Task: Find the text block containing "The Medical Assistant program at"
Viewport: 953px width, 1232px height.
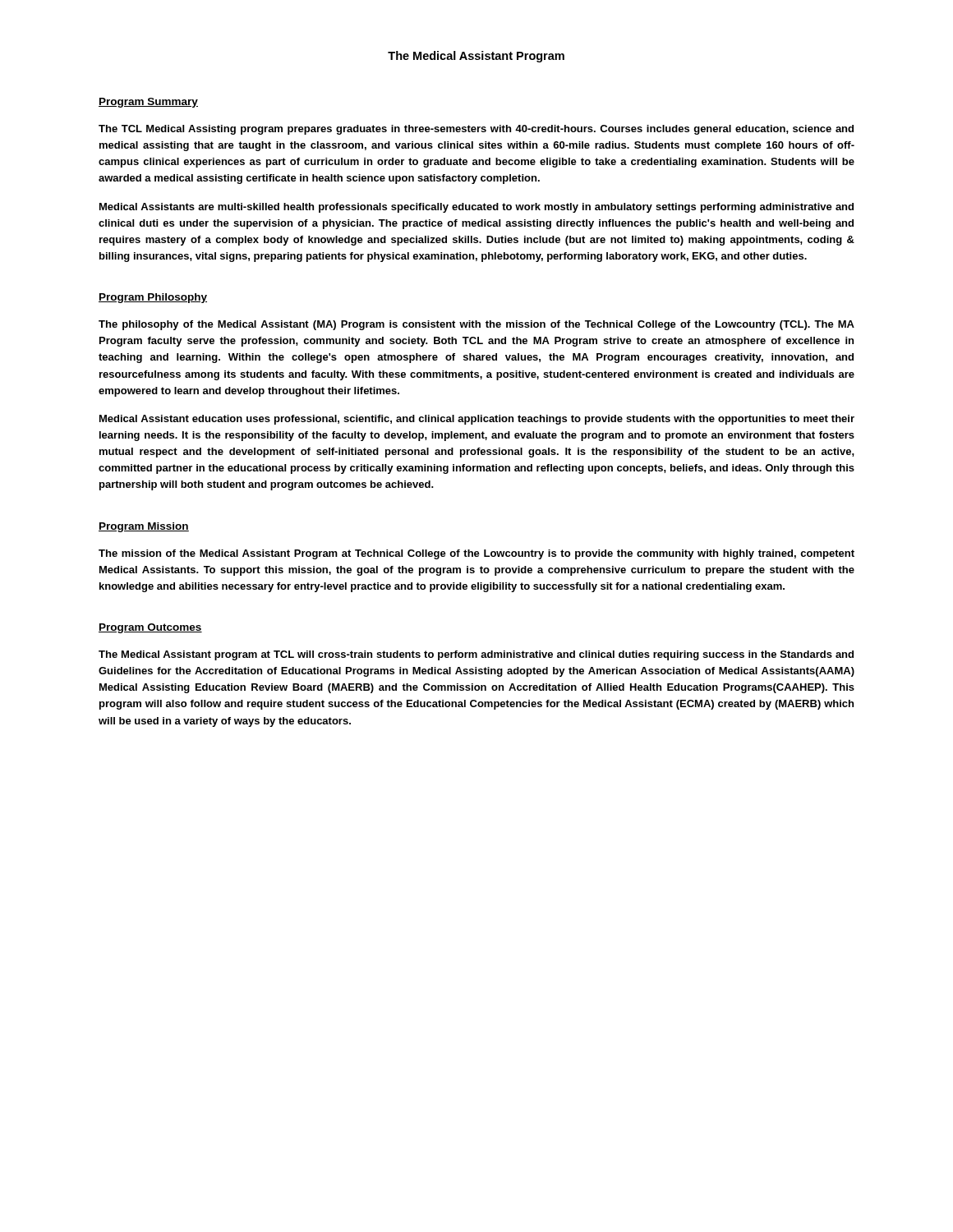Action: point(476,687)
